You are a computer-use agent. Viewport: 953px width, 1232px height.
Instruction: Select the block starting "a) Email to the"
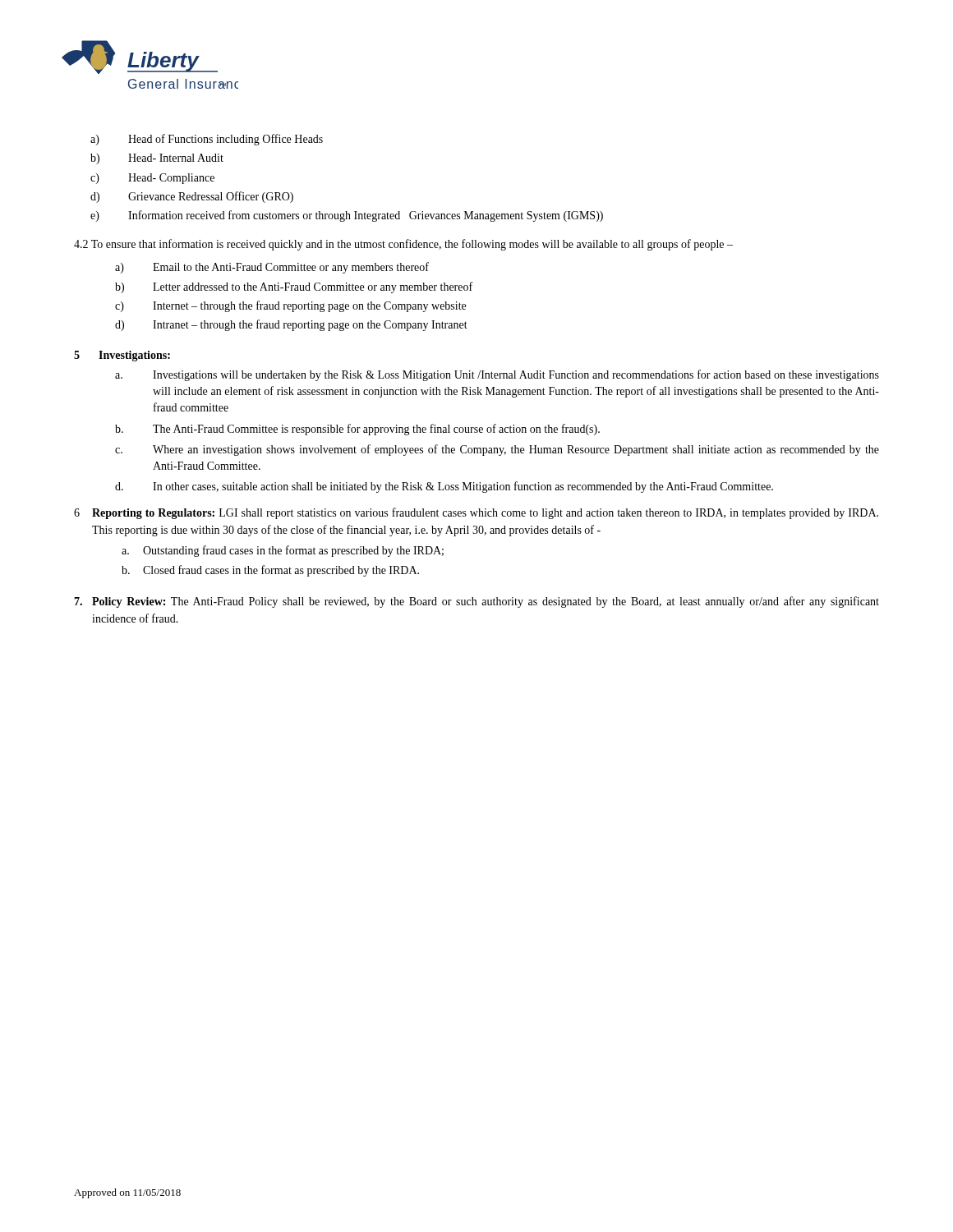pyautogui.click(x=272, y=268)
